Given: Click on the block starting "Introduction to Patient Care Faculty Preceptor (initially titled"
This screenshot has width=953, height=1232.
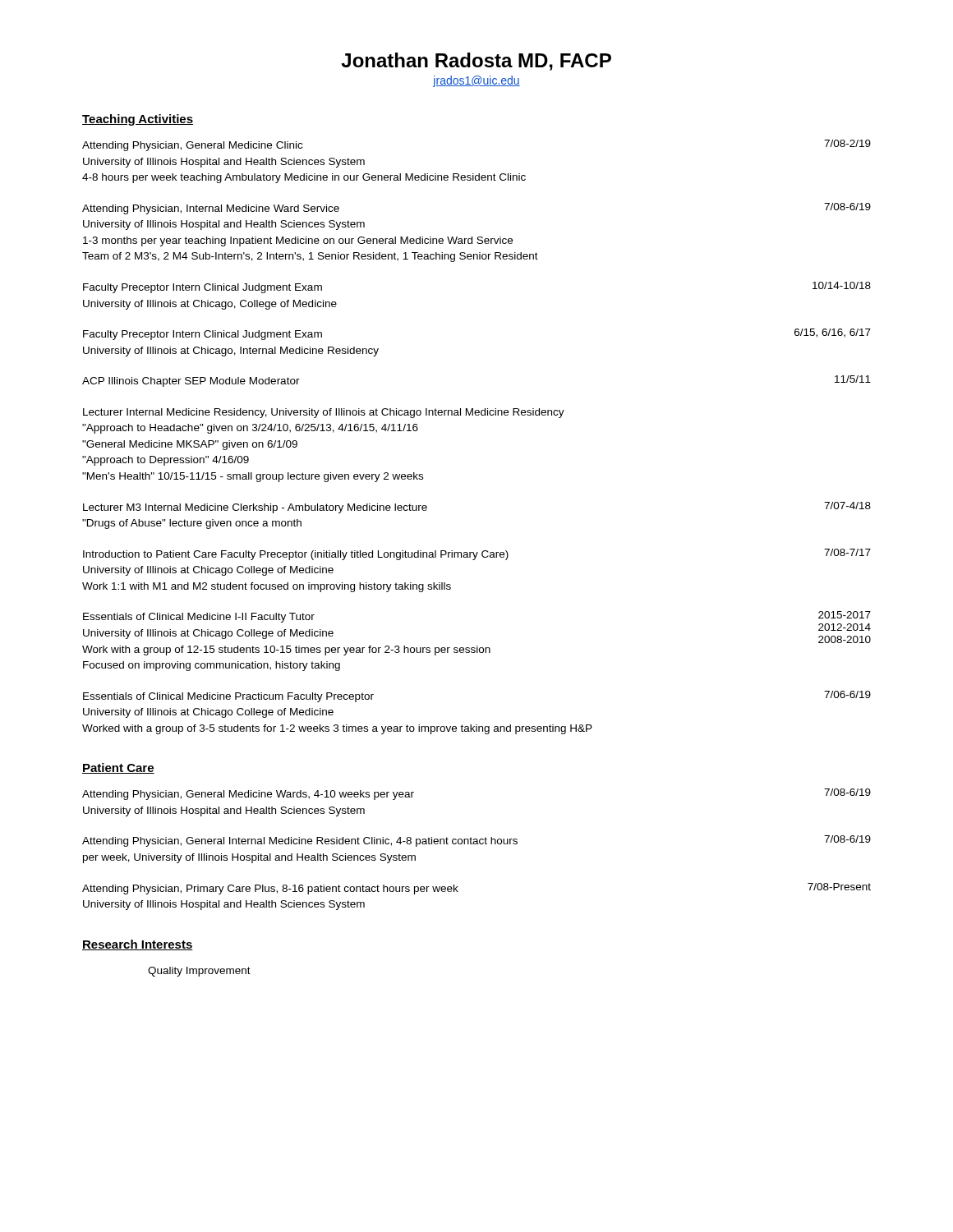Looking at the screenshot, I should (476, 570).
